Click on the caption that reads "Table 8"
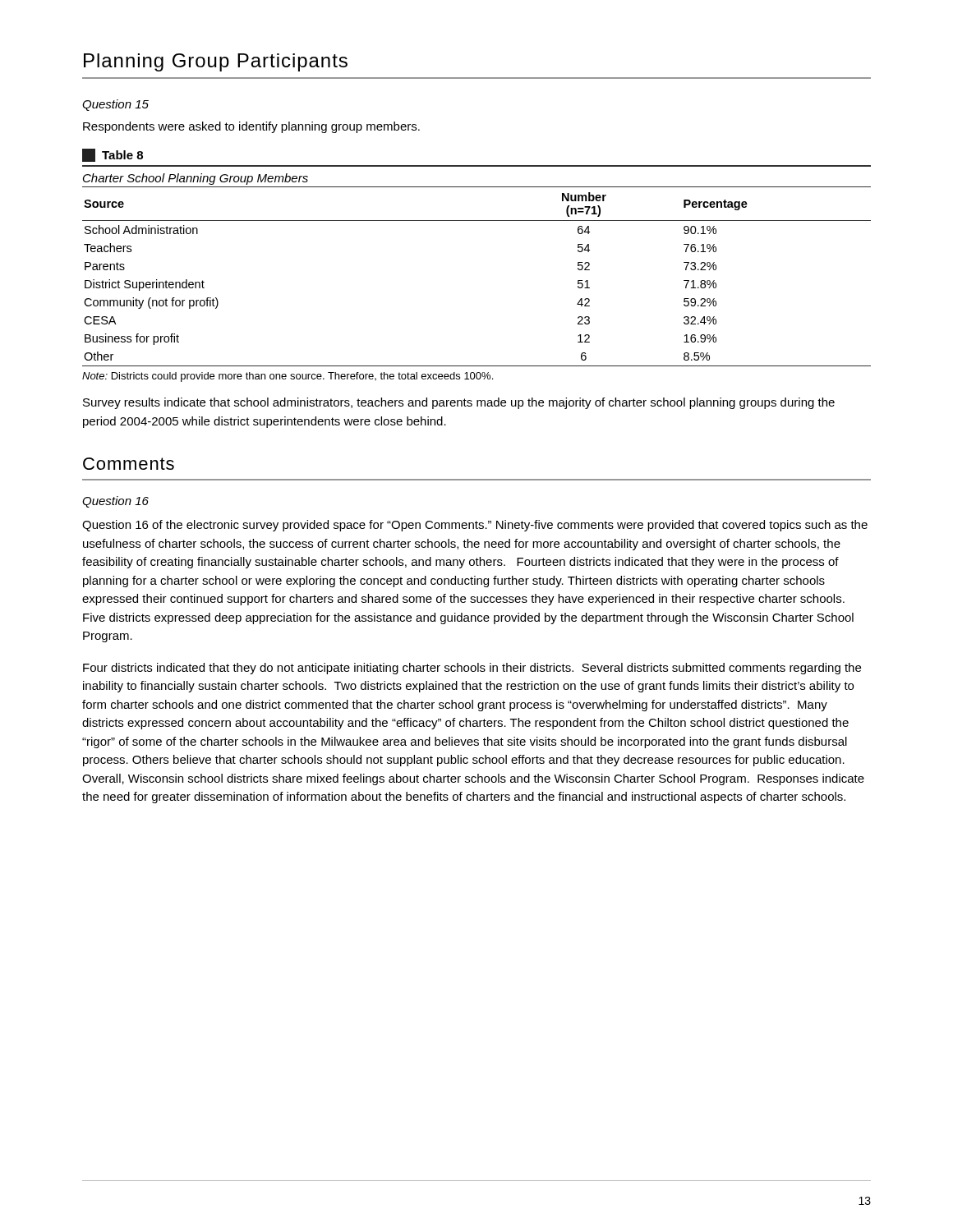This screenshot has height=1232, width=953. click(476, 155)
